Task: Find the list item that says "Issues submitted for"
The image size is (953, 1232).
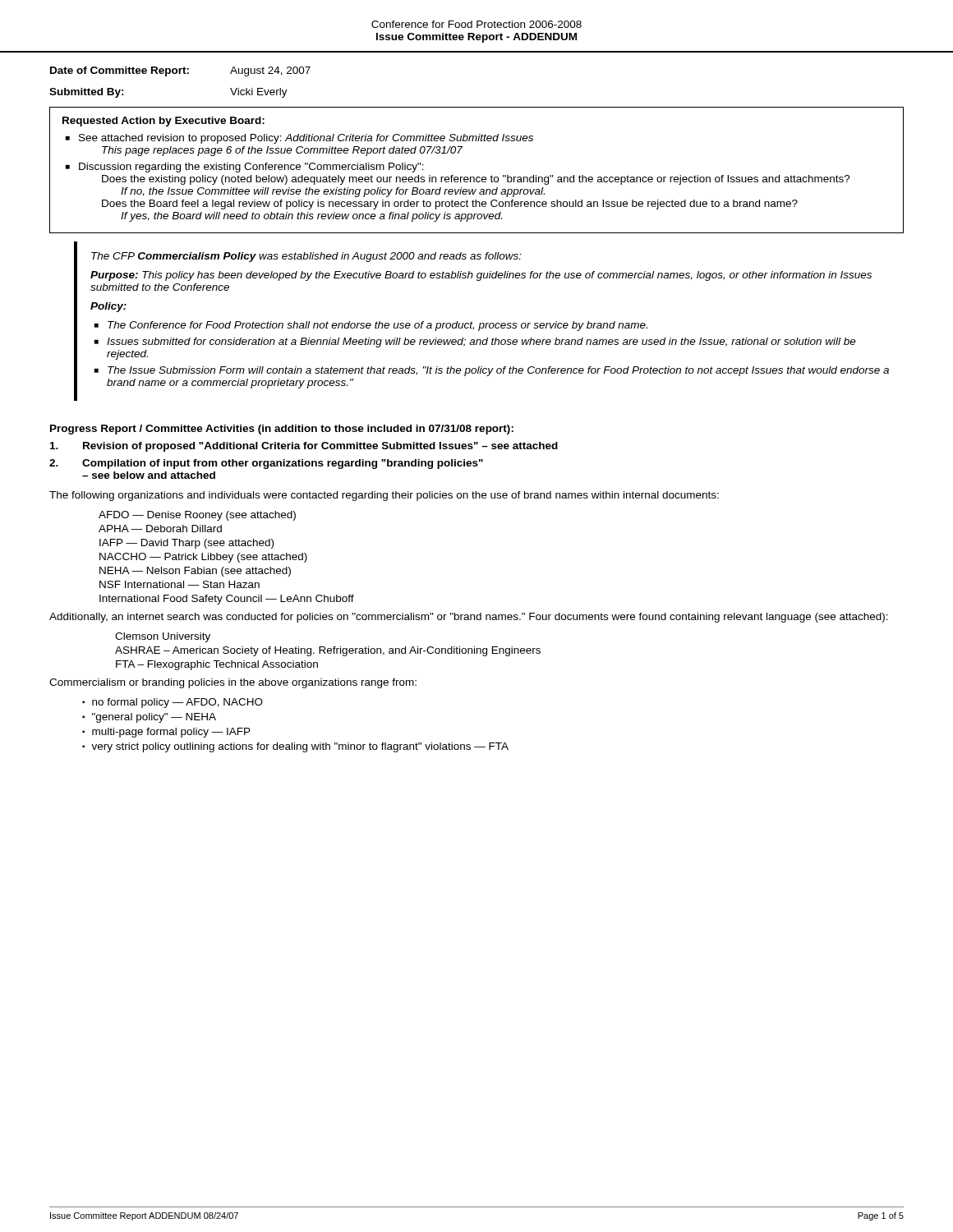Action: click(x=499, y=347)
